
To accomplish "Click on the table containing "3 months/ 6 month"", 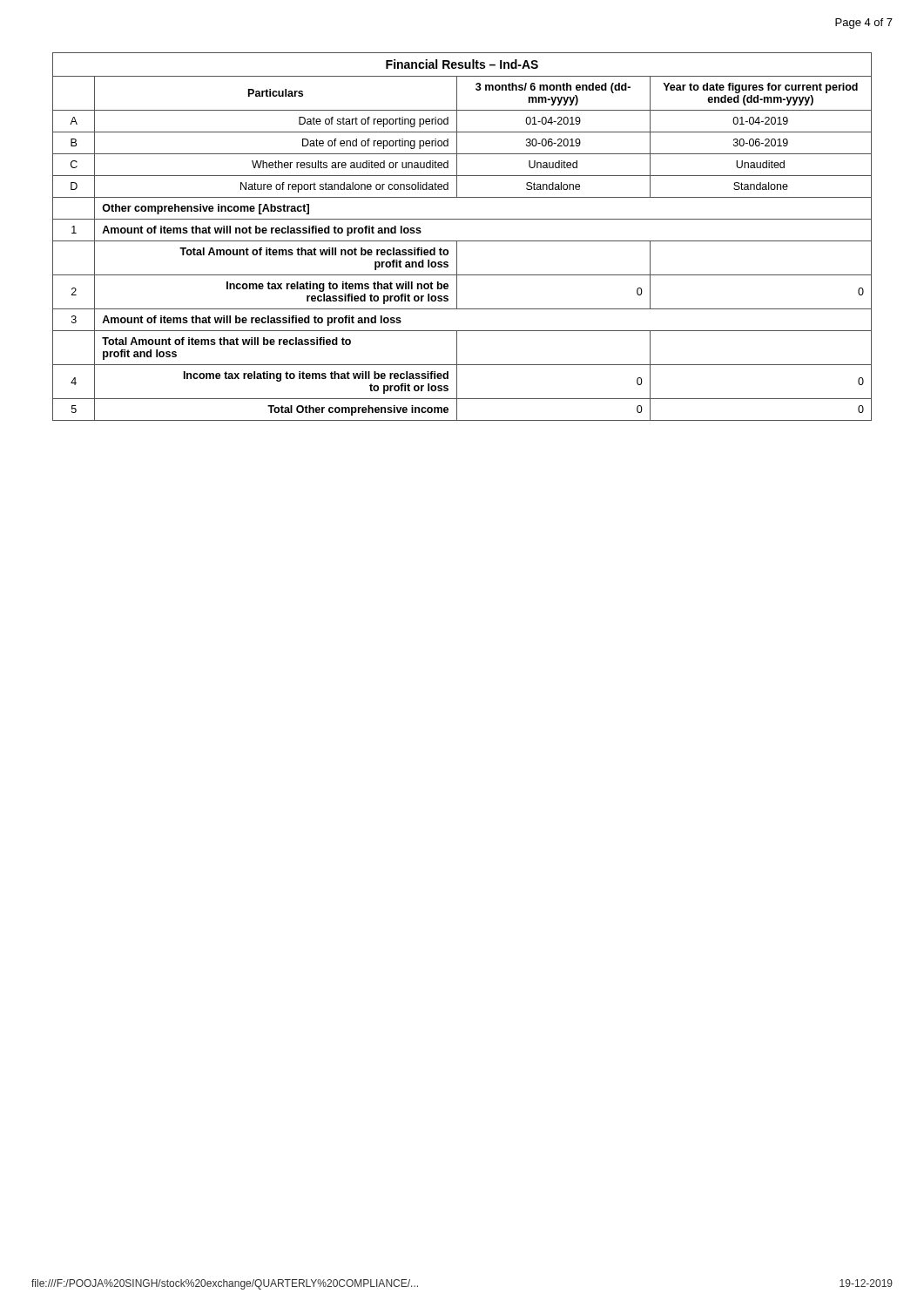I will coord(462,237).
